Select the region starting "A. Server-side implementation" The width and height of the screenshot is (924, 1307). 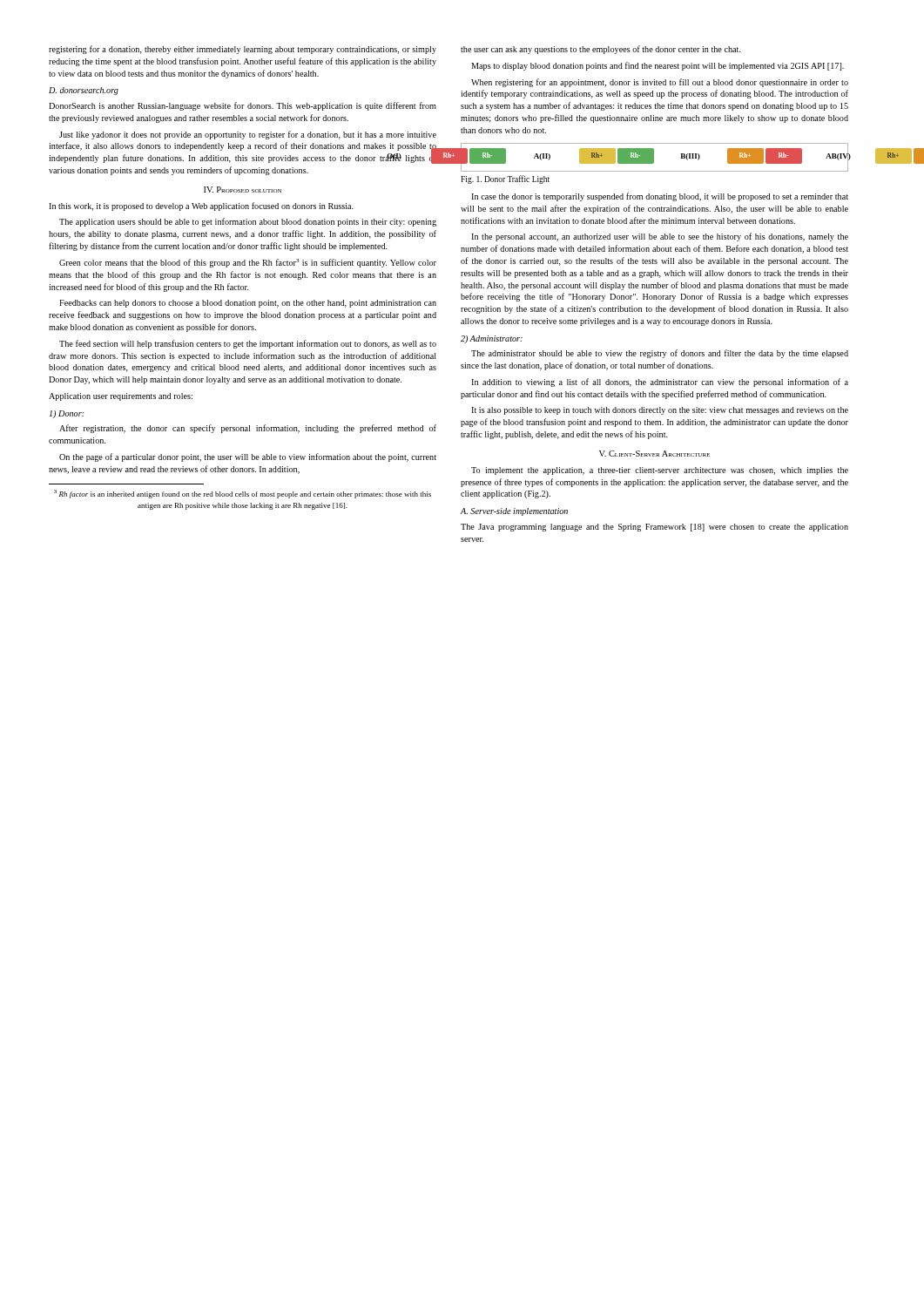(514, 512)
